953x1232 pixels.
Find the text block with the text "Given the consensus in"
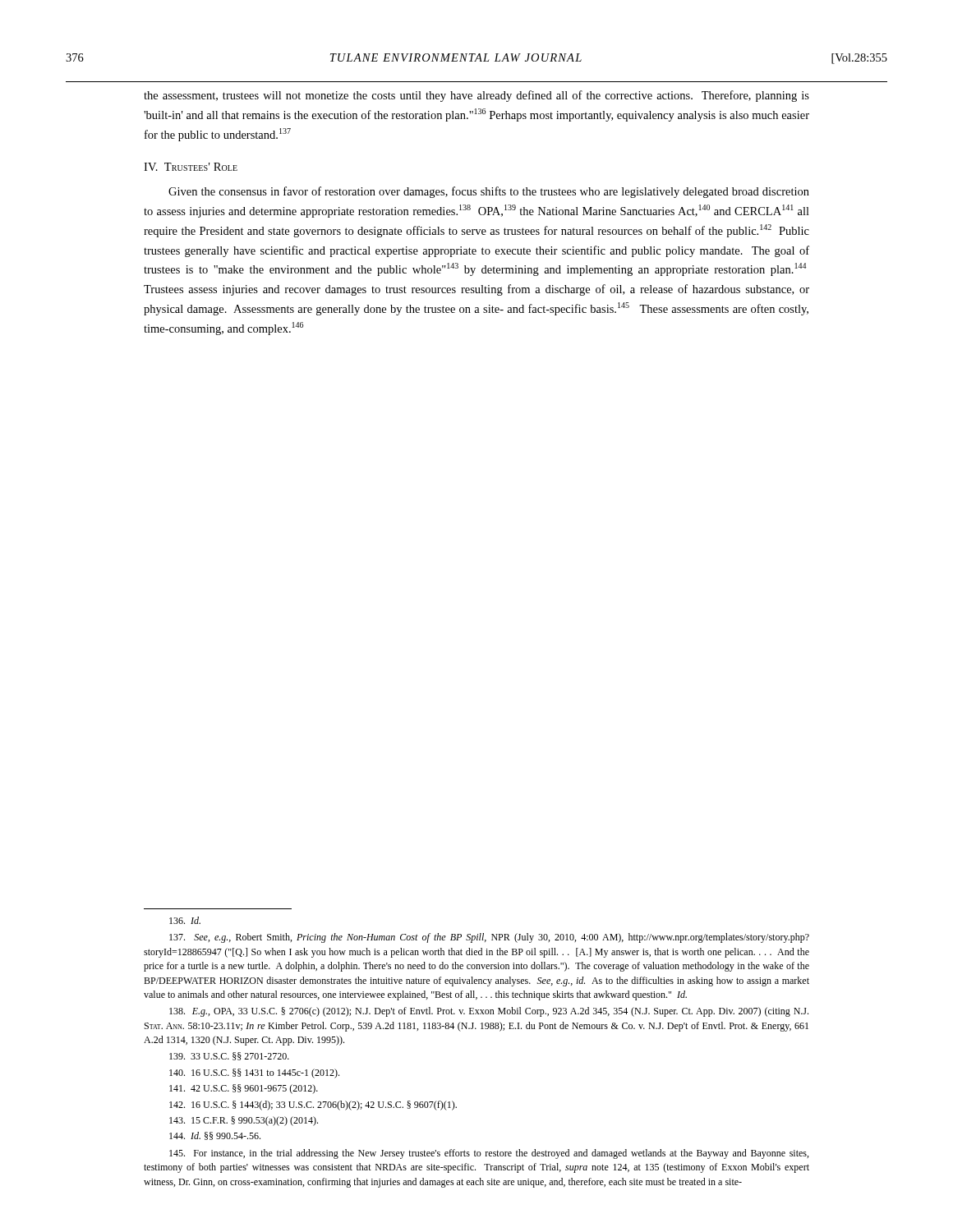pyautogui.click(x=476, y=261)
